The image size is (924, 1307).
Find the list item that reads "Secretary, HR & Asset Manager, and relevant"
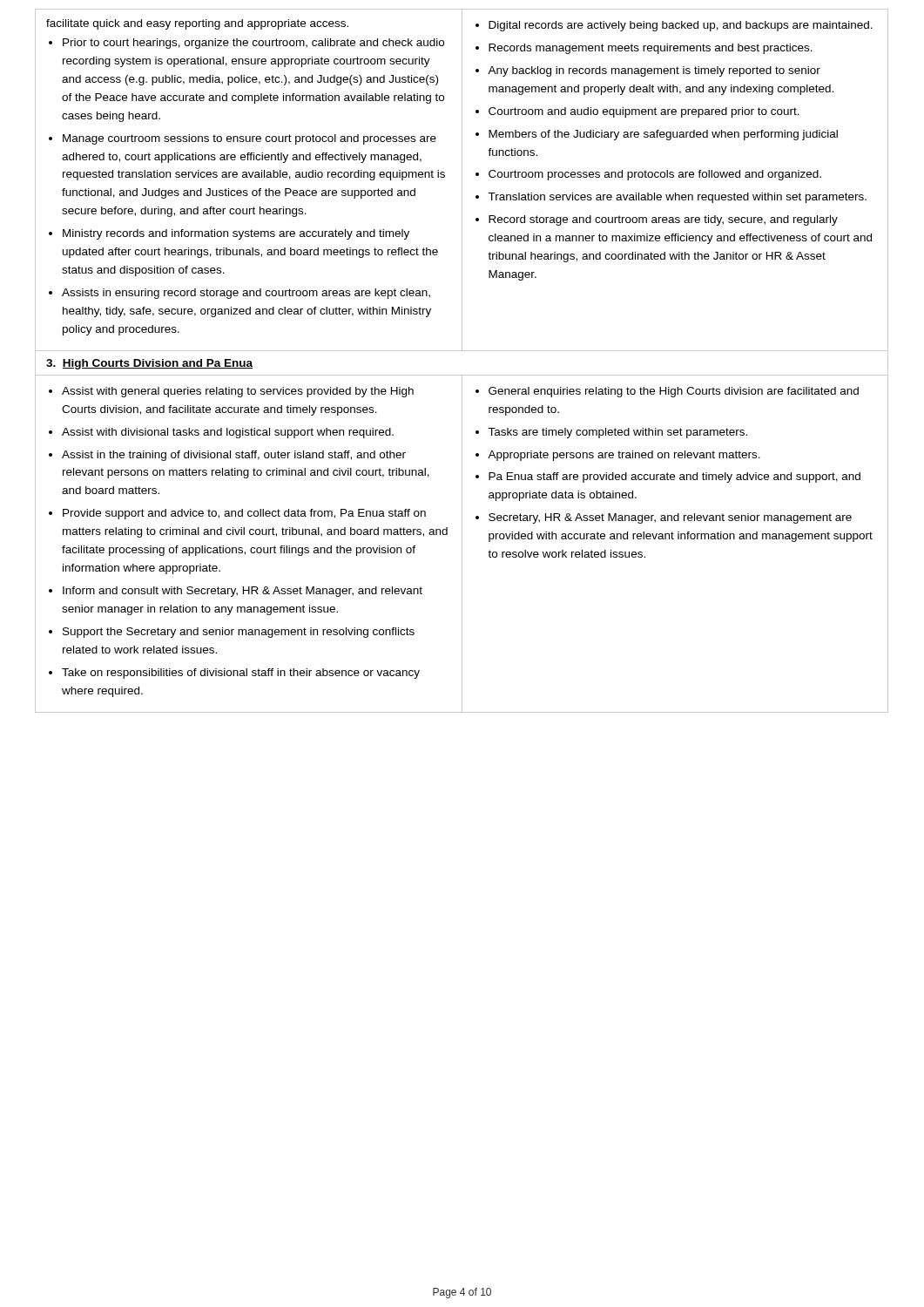point(680,536)
